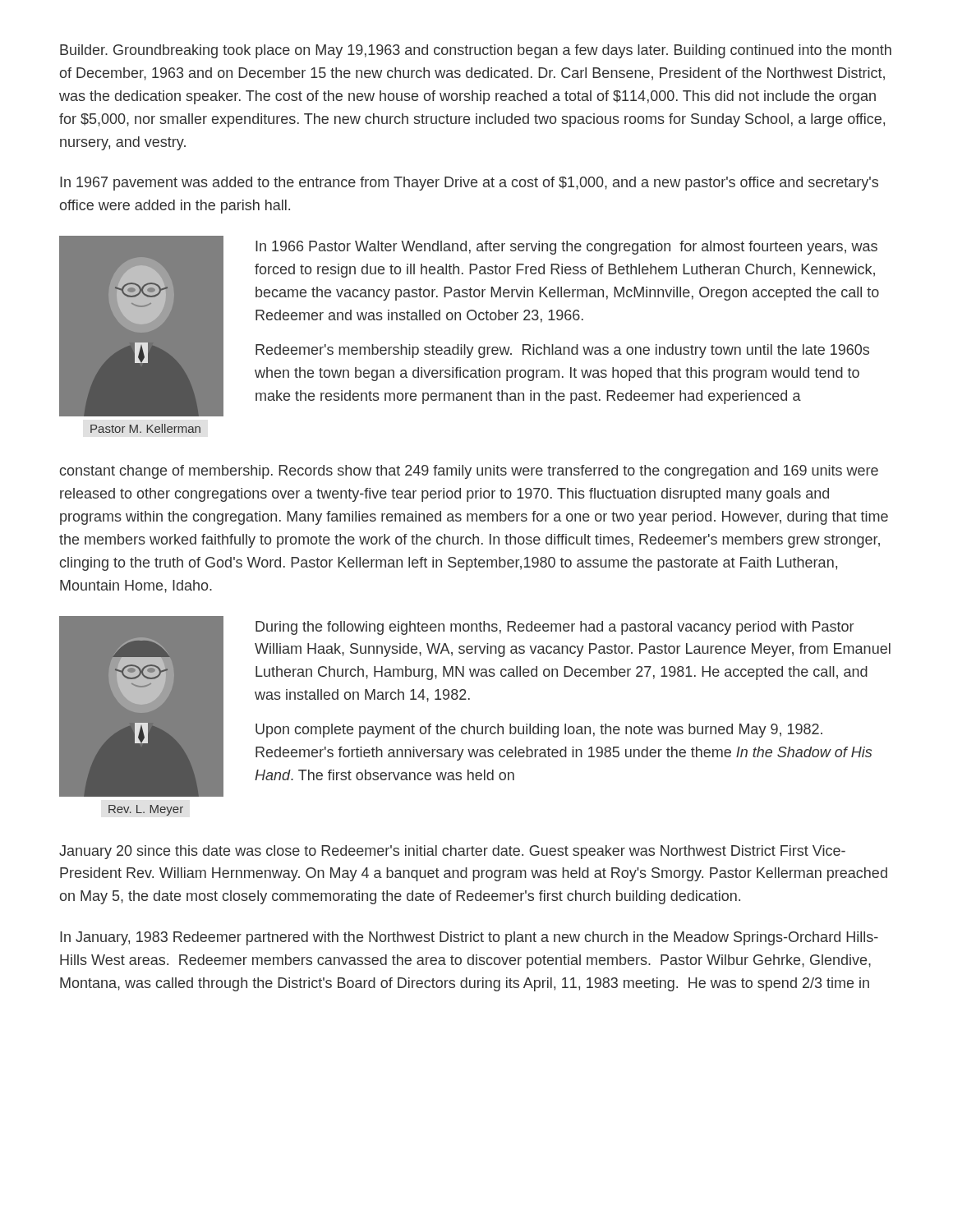
Task: Find the text block that reads "In 1966 Pastor"
Action: pyautogui.click(x=567, y=281)
